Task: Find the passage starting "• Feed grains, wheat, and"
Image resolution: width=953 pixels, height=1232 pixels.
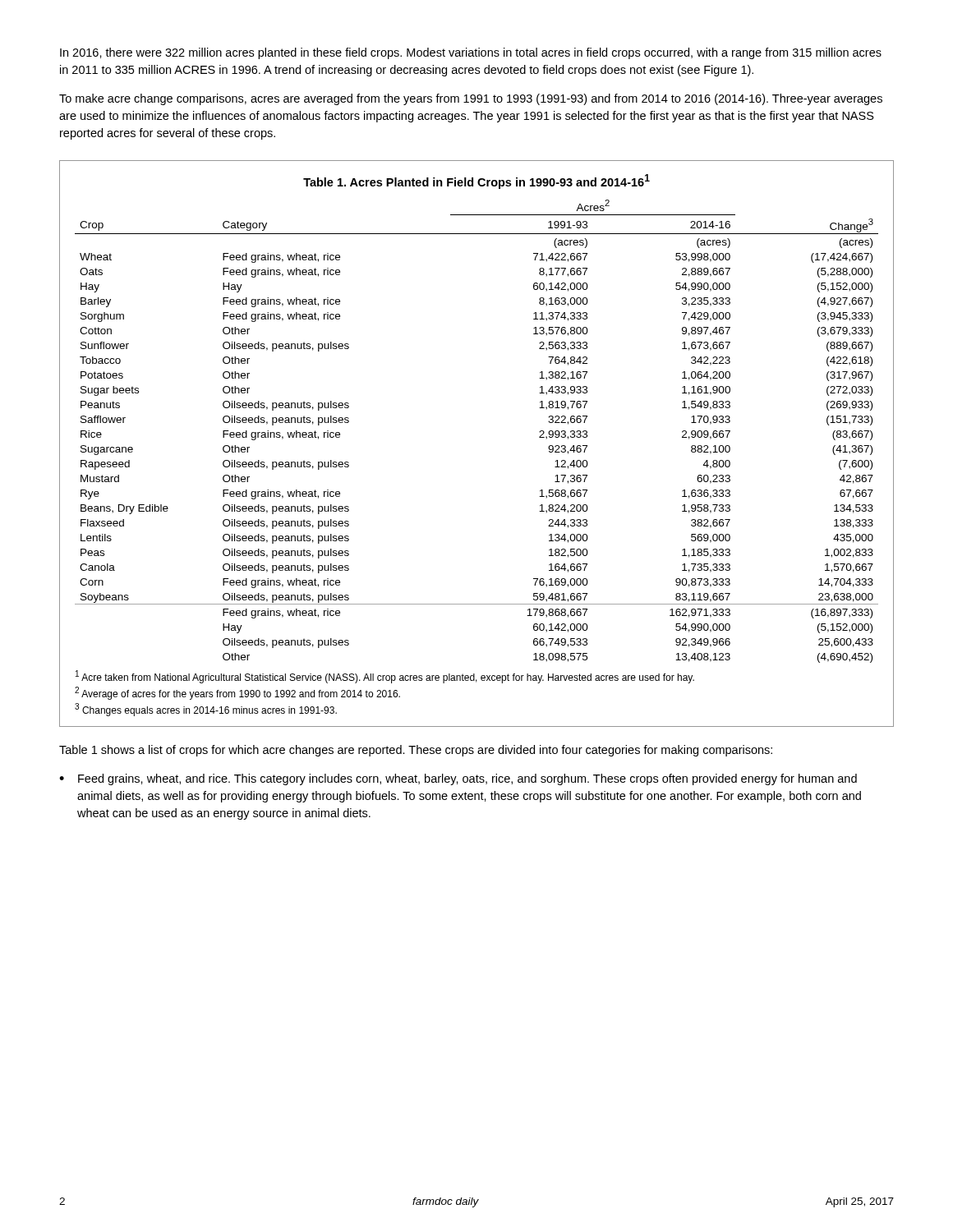Action: pyautogui.click(x=476, y=796)
